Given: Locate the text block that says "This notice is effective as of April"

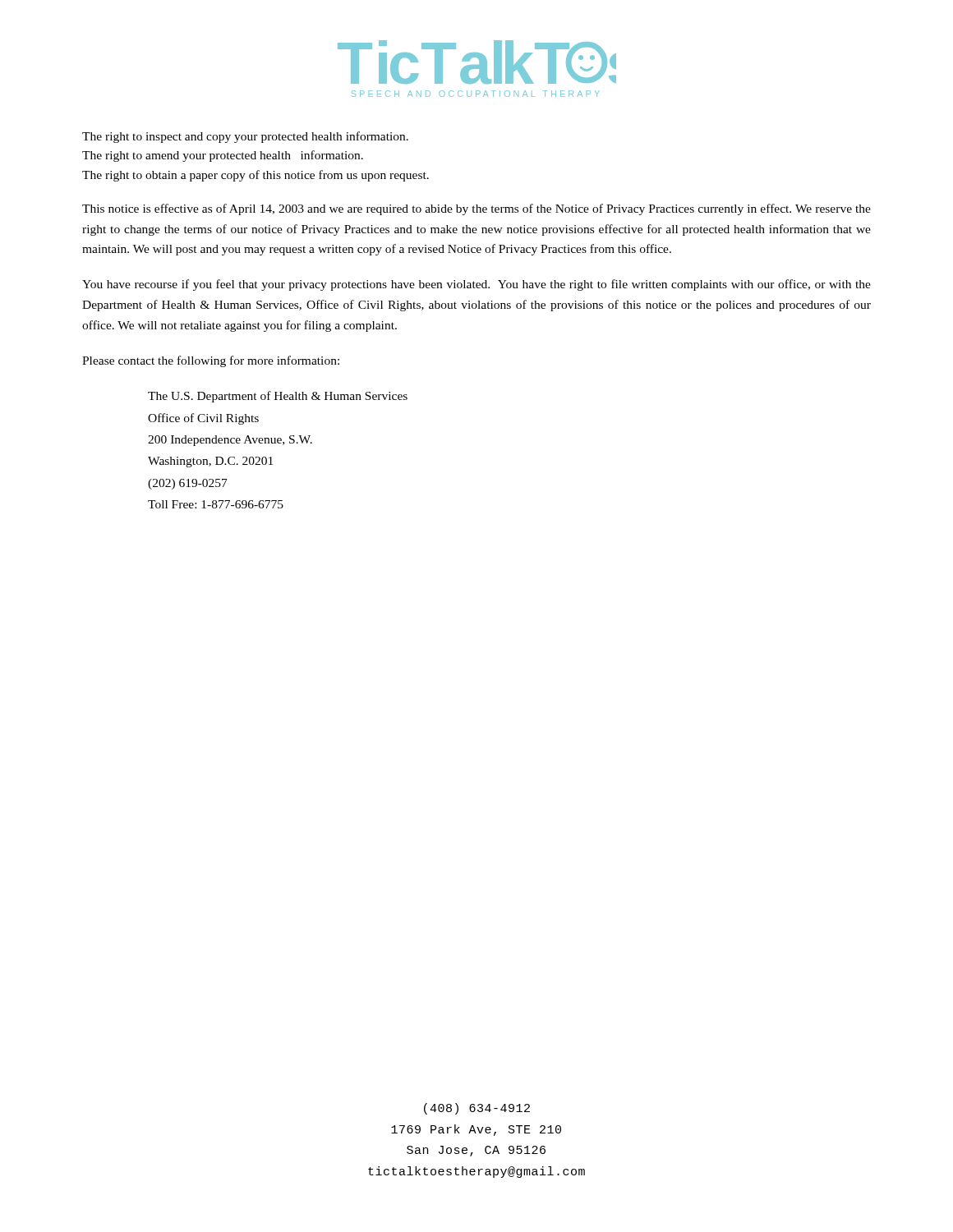Looking at the screenshot, I should tap(476, 229).
